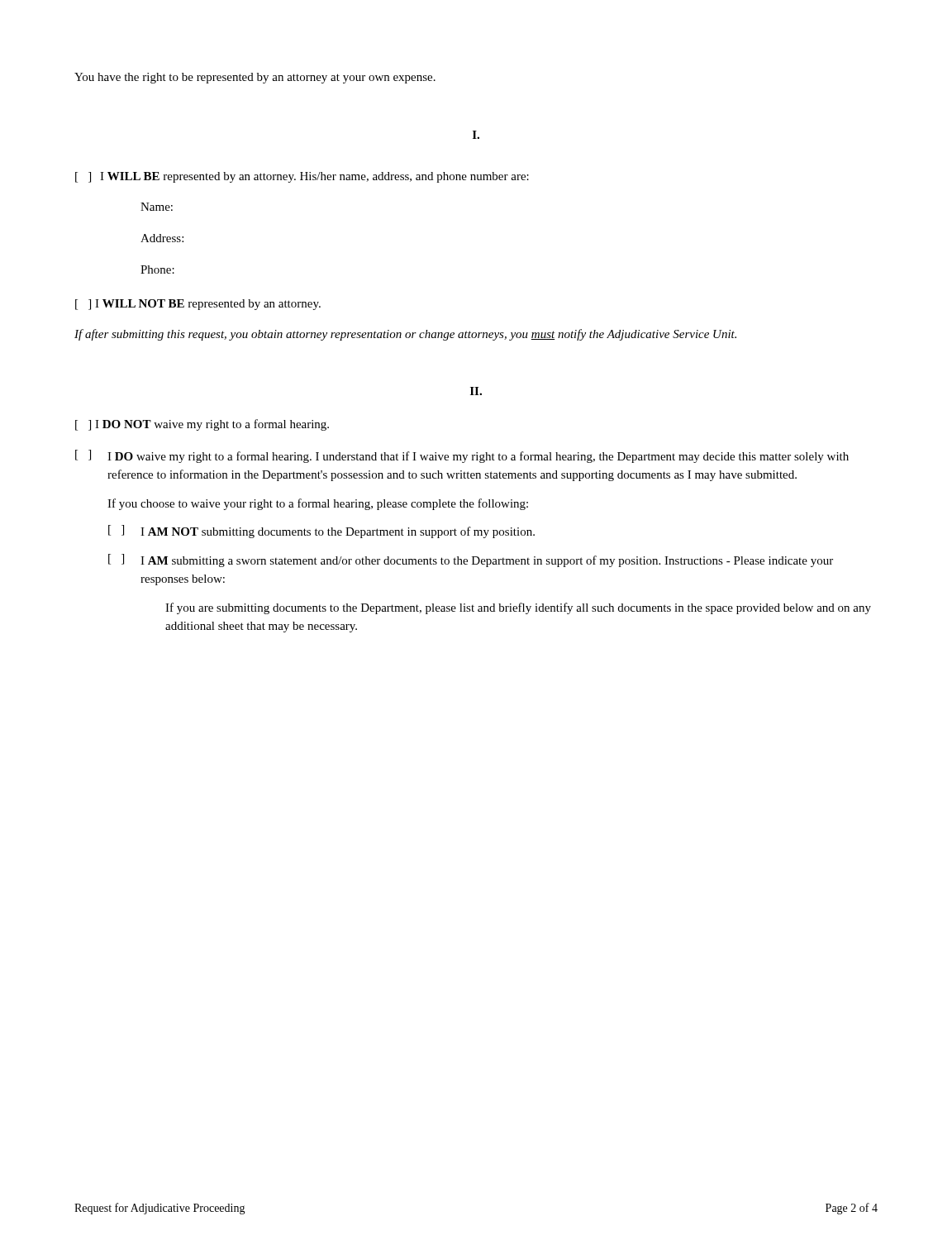Image resolution: width=952 pixels, height=1240 pixels.
Task: Select the text block containing "[ ] I DO NOT waive my right"
Action: pos(202,424)
